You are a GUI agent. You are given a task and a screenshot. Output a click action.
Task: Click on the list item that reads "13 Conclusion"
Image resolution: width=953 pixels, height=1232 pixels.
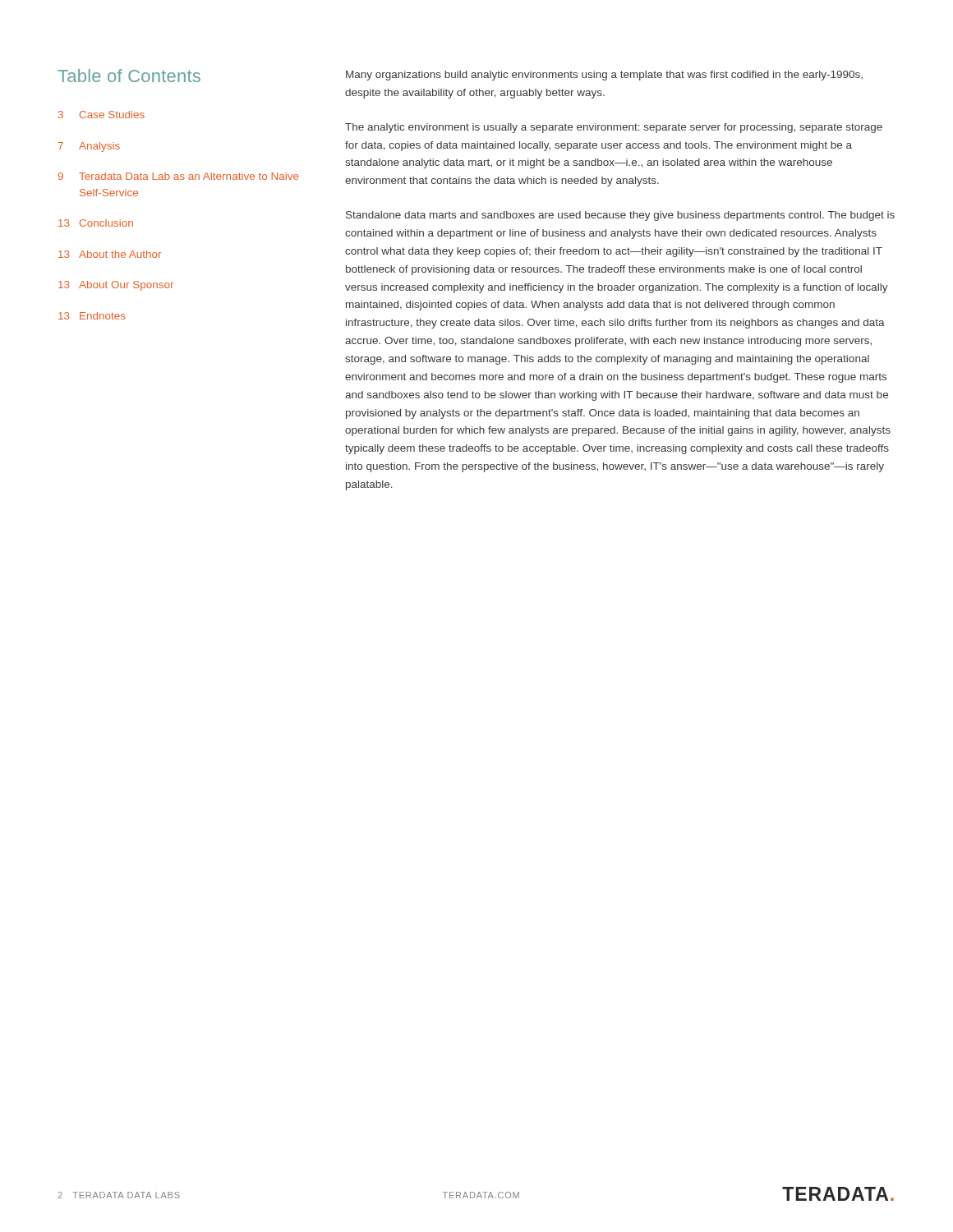point(96,223)
